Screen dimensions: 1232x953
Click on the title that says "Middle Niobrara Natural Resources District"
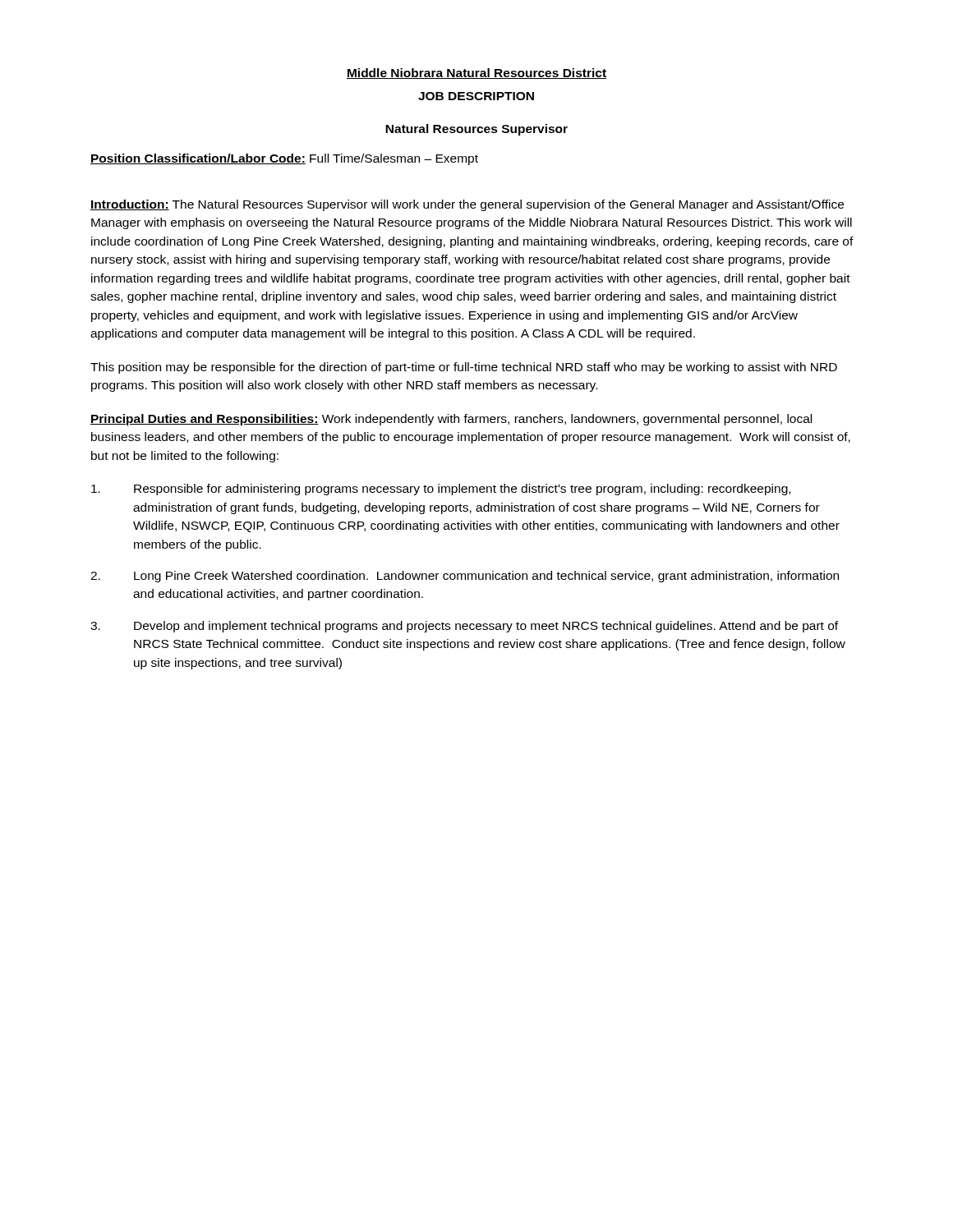(x=476, y=73)
